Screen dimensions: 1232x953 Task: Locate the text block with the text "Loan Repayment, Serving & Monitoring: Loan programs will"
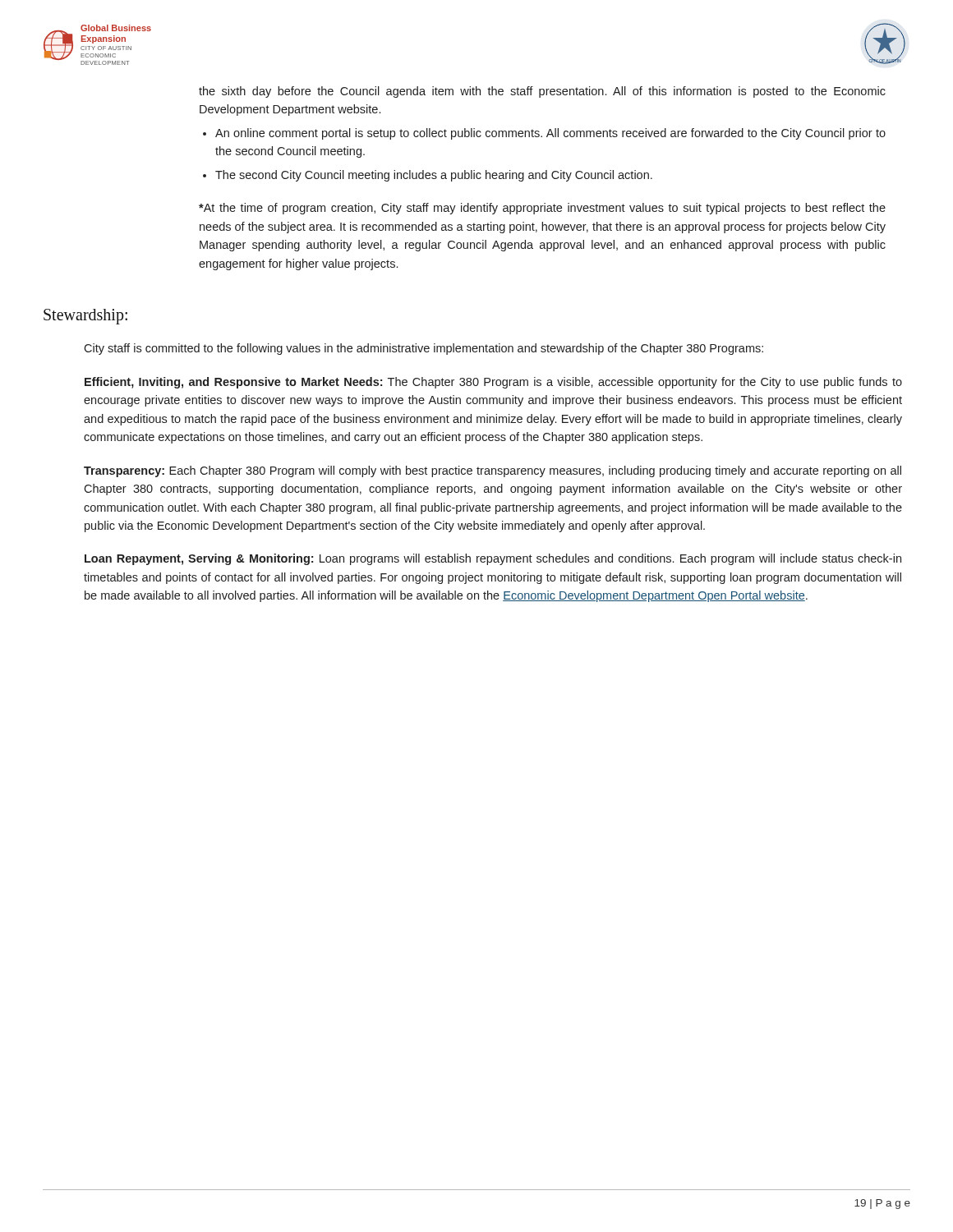click(493, 578)
